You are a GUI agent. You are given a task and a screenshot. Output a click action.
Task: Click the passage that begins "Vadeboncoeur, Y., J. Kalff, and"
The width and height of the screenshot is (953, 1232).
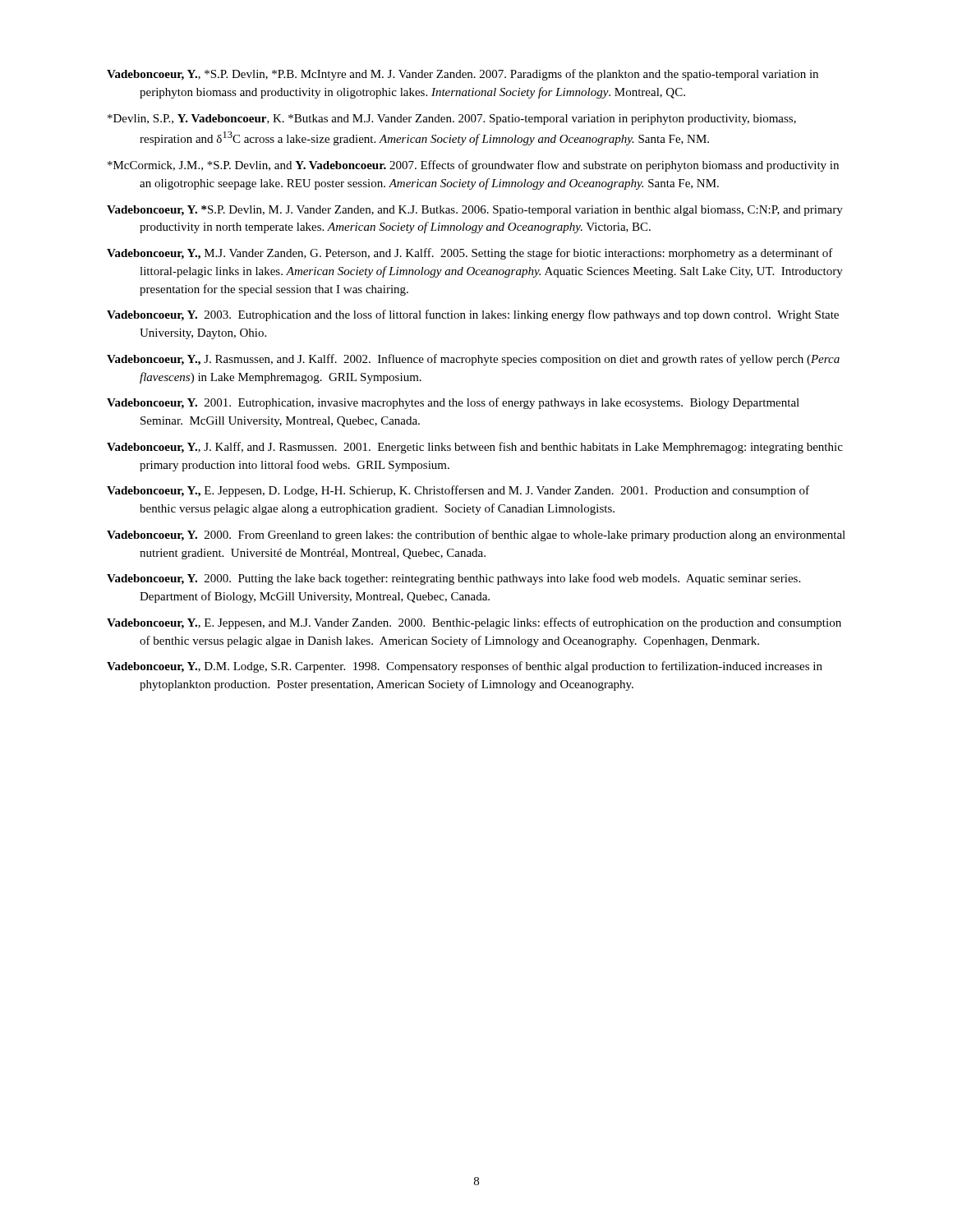coord(475,456)
